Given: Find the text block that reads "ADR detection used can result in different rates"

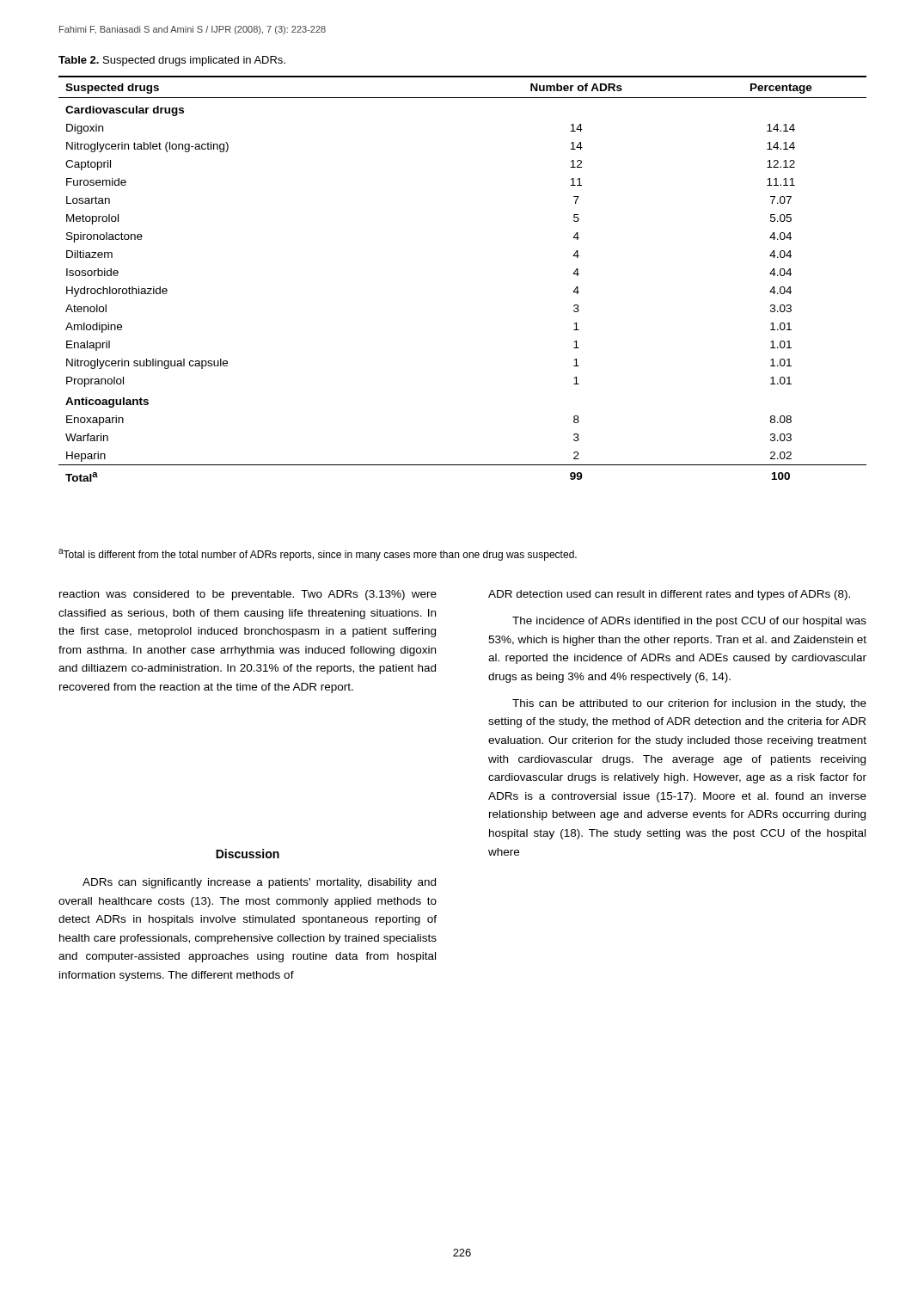Looking at the screenshot, I should pyautogui.click(x=677, y=723).
